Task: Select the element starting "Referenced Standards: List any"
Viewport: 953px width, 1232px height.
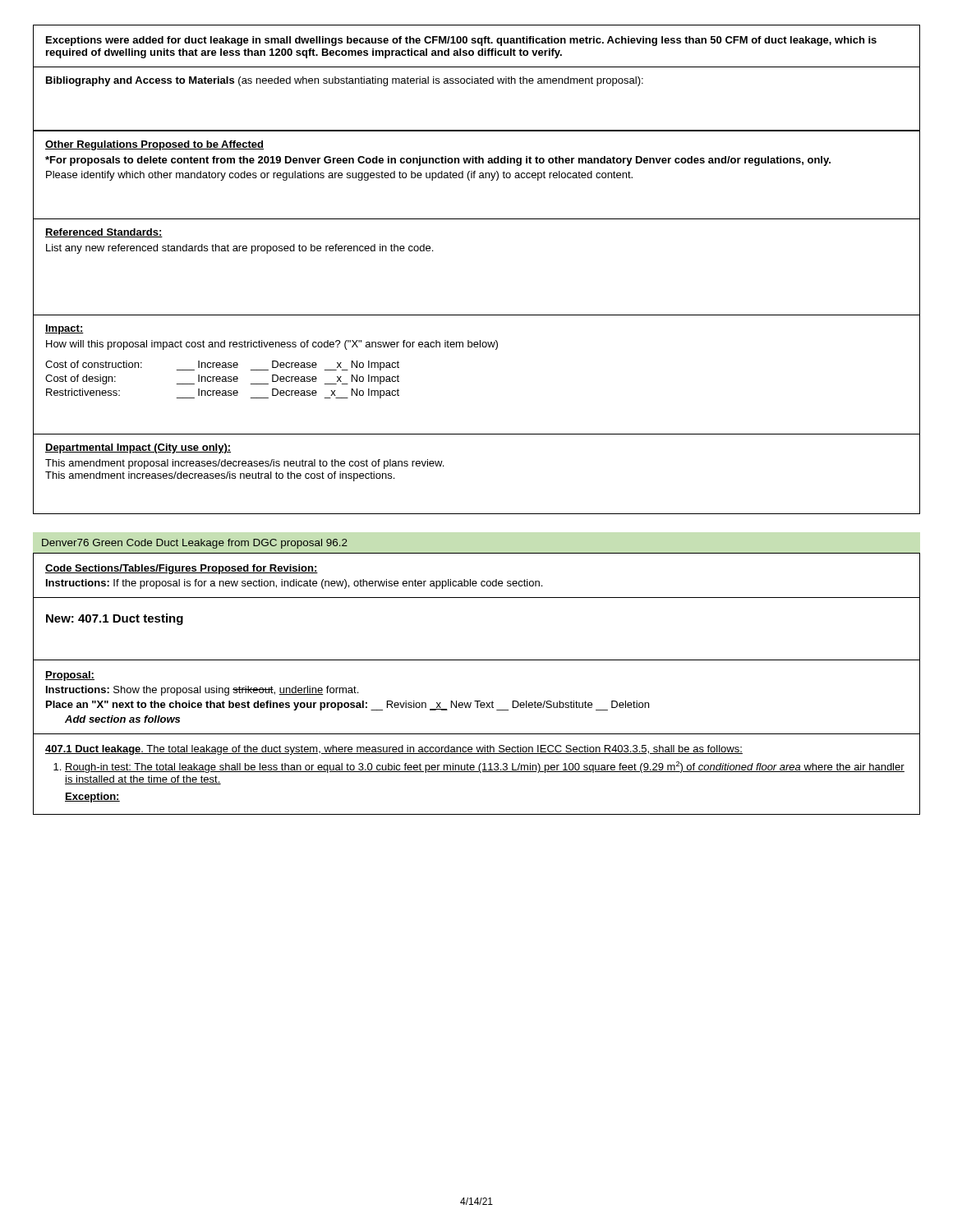Action: pyautogui.click(x=104, y=233)
